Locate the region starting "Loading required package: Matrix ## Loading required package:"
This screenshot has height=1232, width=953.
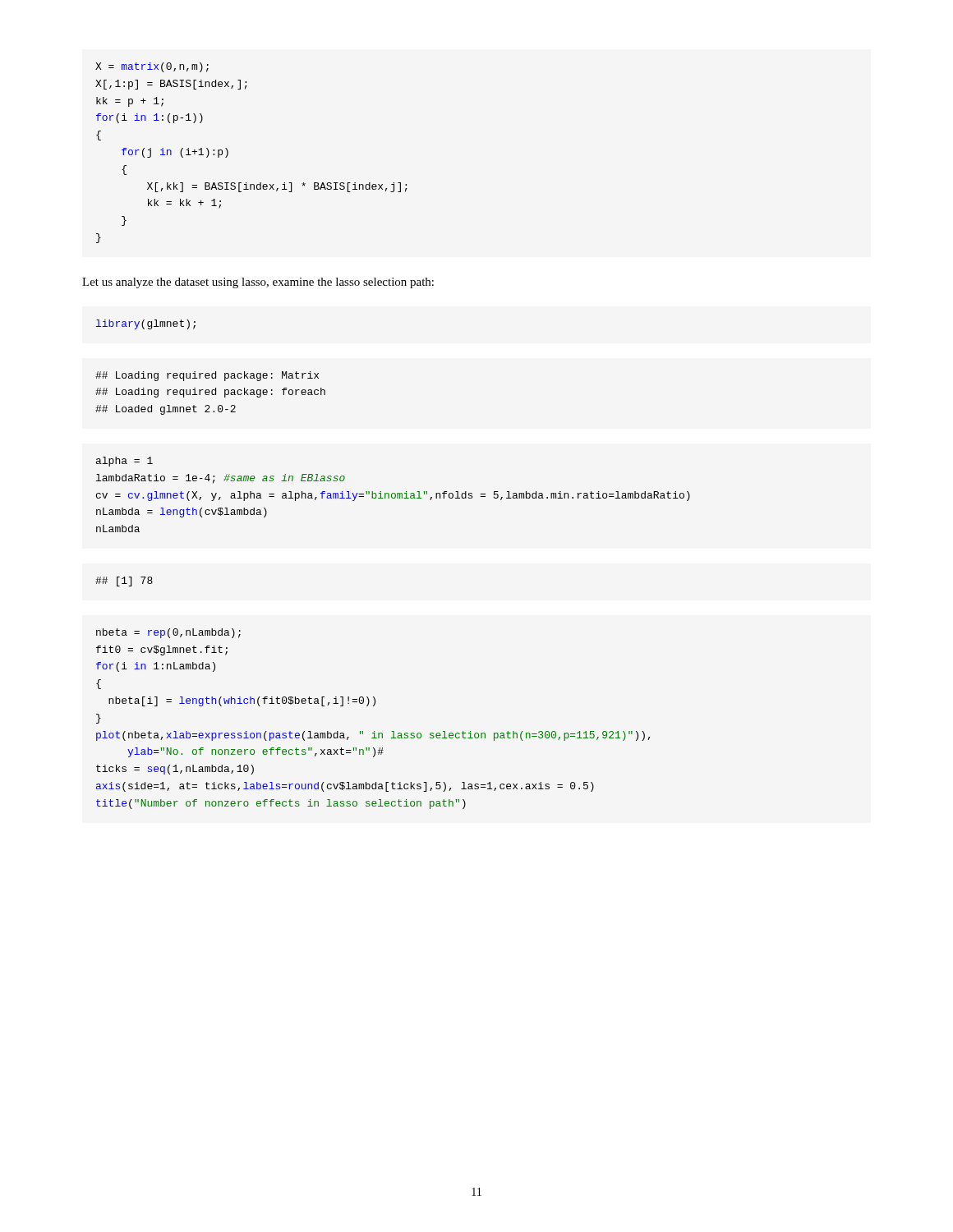[207, 376]
